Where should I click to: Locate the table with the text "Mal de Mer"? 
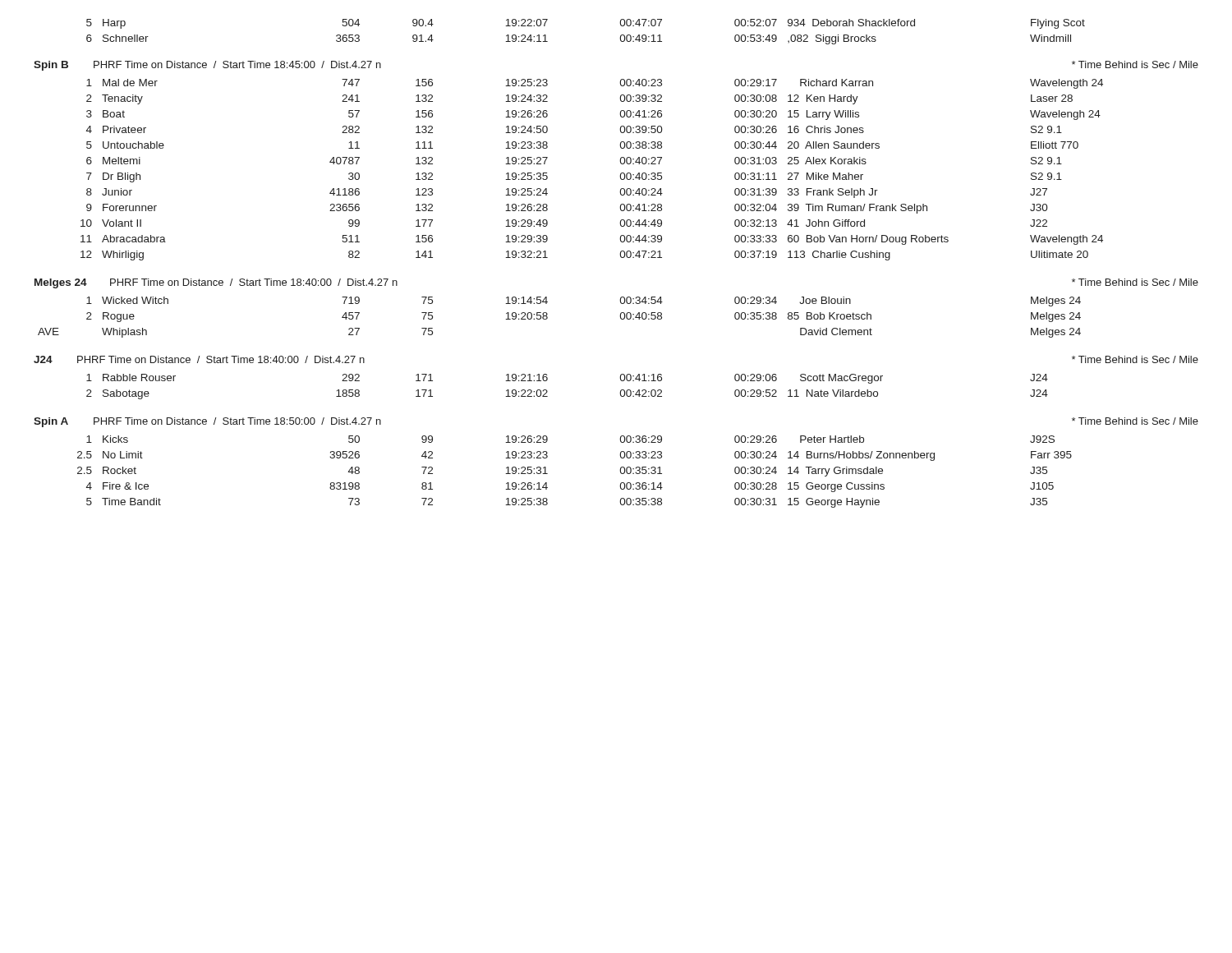click(616, 168)
